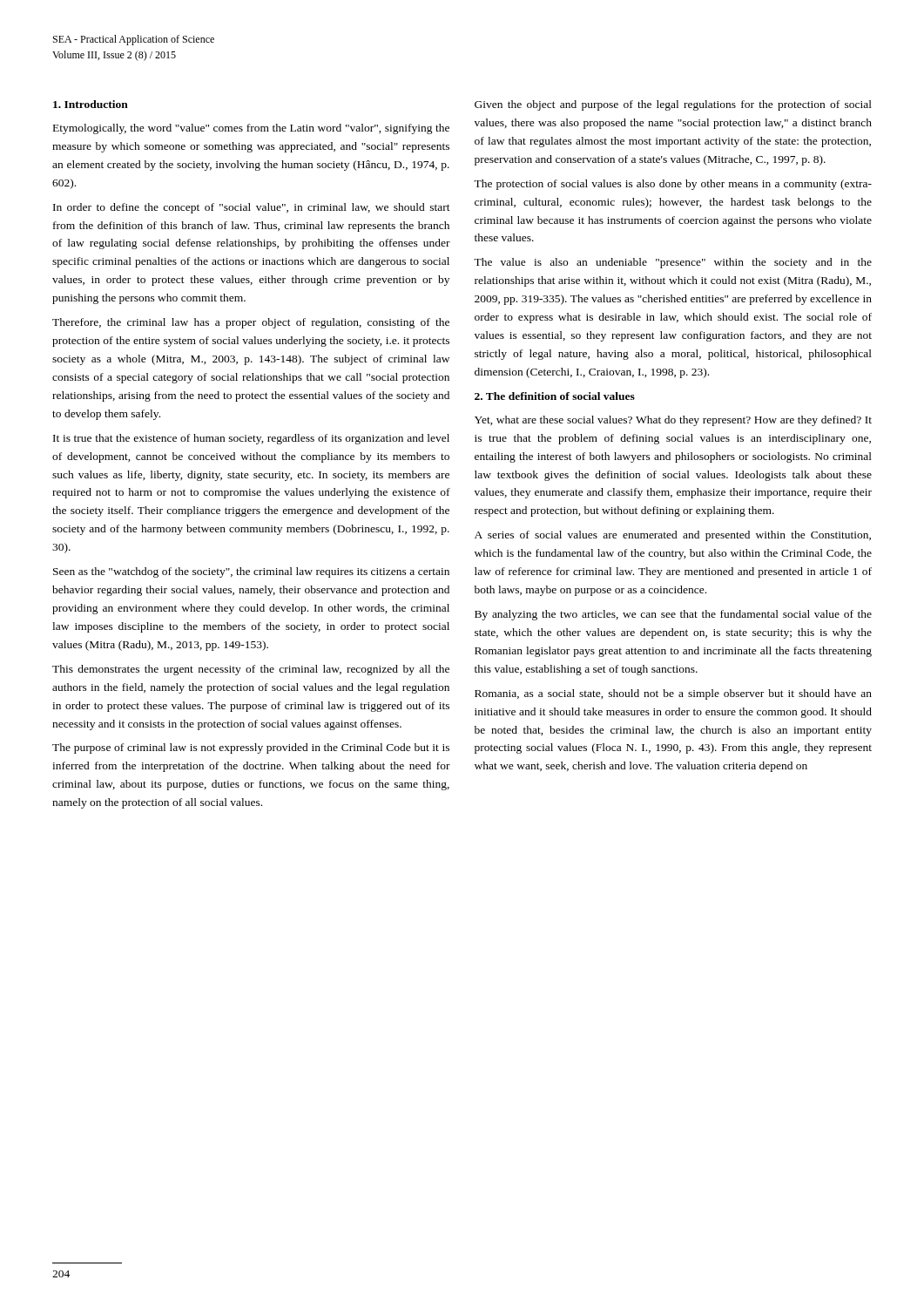This screenshot has width=924, height=1307.
Task: Select the section header containing "1. Introduction"
Action: click(90, 104)
